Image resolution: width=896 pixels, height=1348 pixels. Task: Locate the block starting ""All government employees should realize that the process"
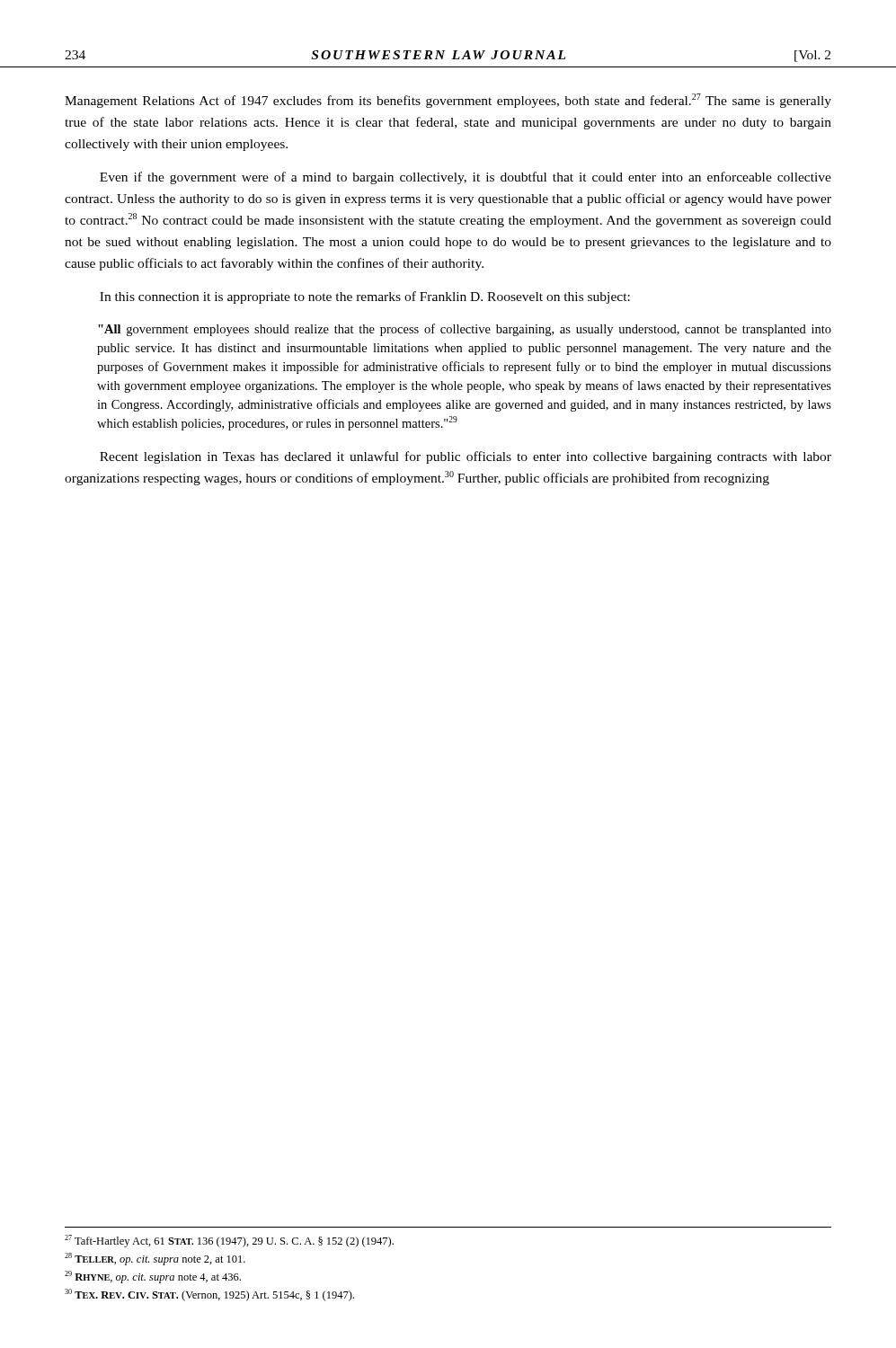(464, 376)
